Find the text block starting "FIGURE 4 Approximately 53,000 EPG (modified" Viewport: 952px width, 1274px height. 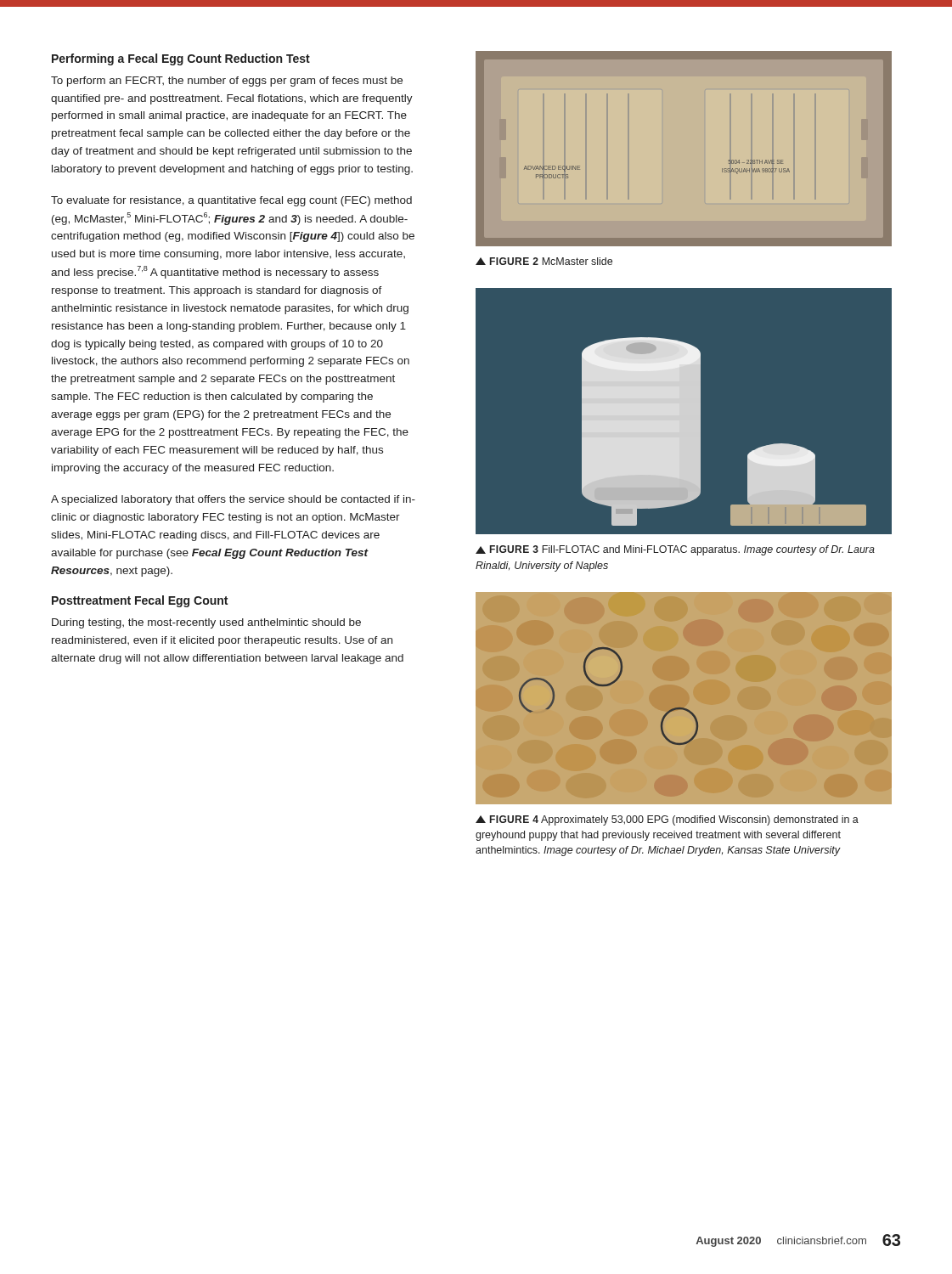coord(667,835)
